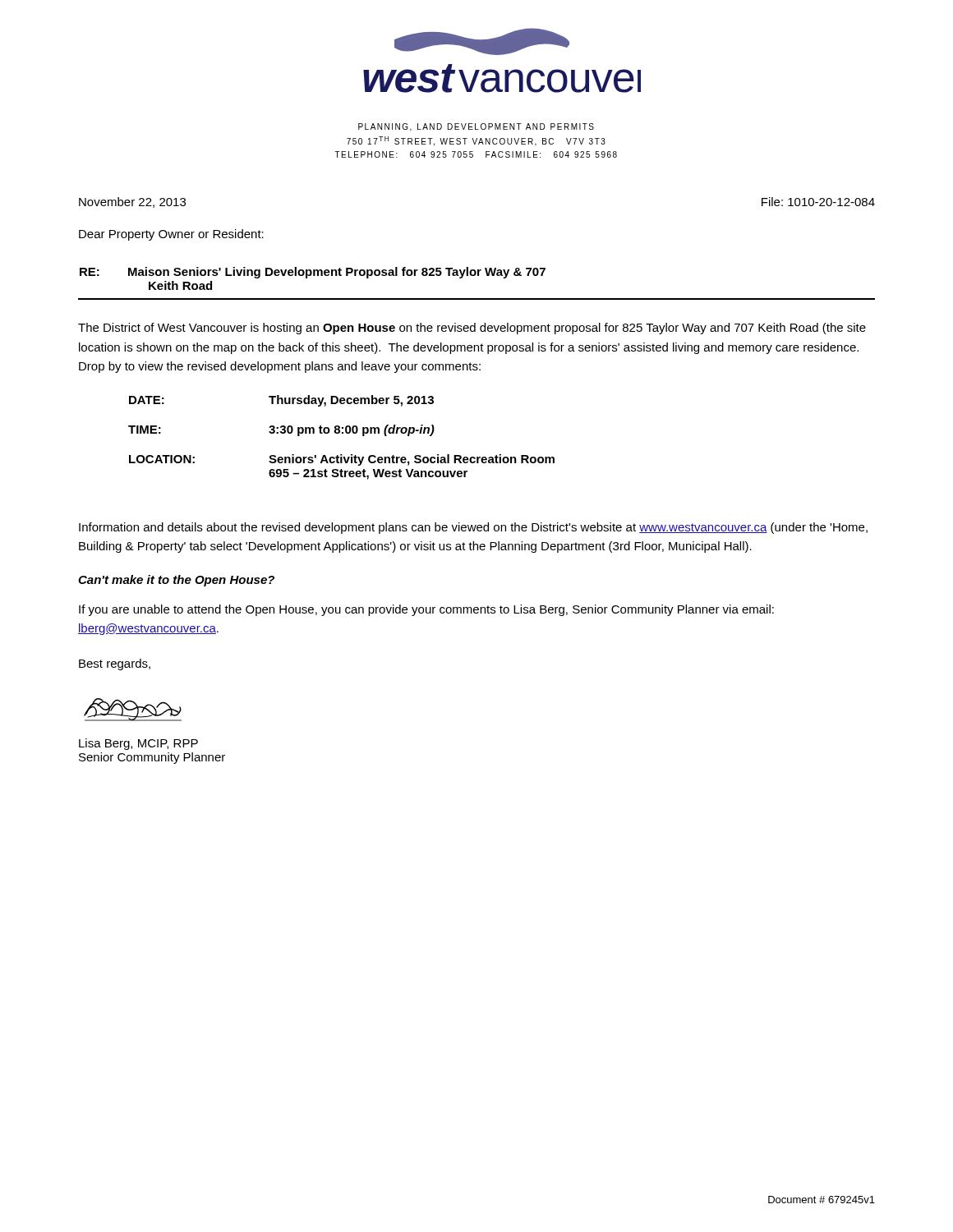The image size is (953, 1232).
Task: Where is the section header that starts "Can't make it to the Open"?
Action: [x=176, y=579]
